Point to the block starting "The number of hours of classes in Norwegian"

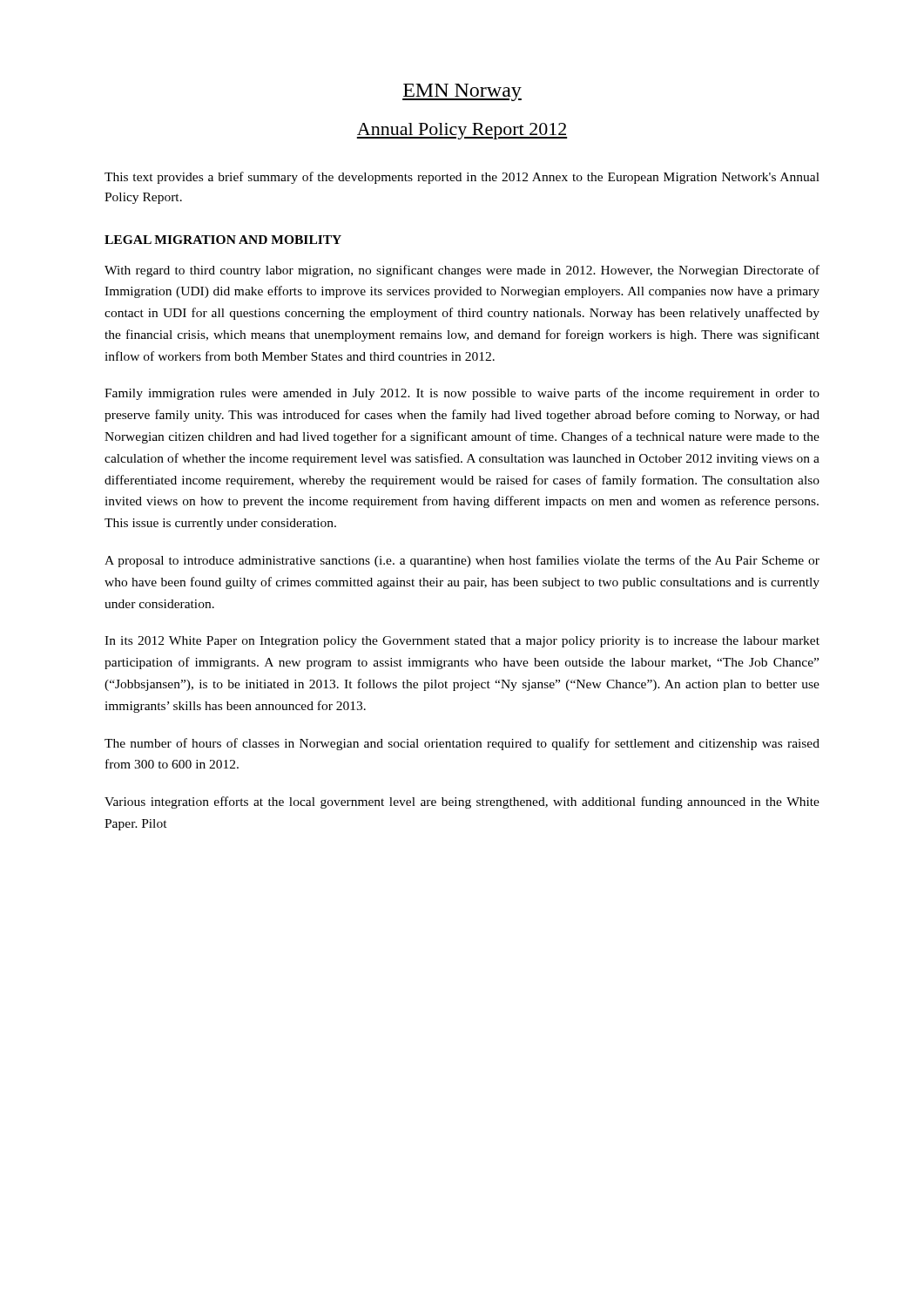click(462, 753)
